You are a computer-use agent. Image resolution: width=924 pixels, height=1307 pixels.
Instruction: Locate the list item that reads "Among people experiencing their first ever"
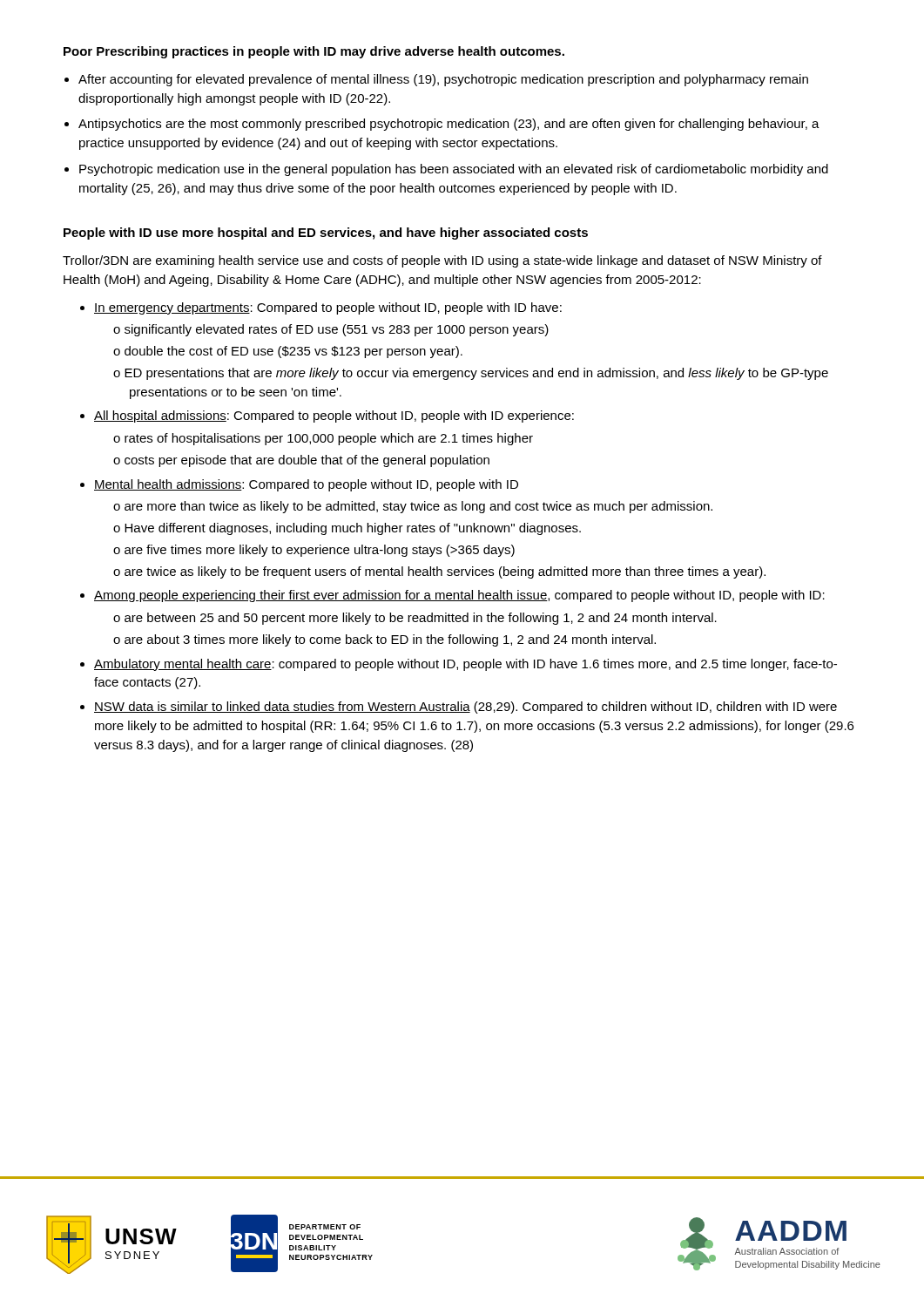(478, 618)
